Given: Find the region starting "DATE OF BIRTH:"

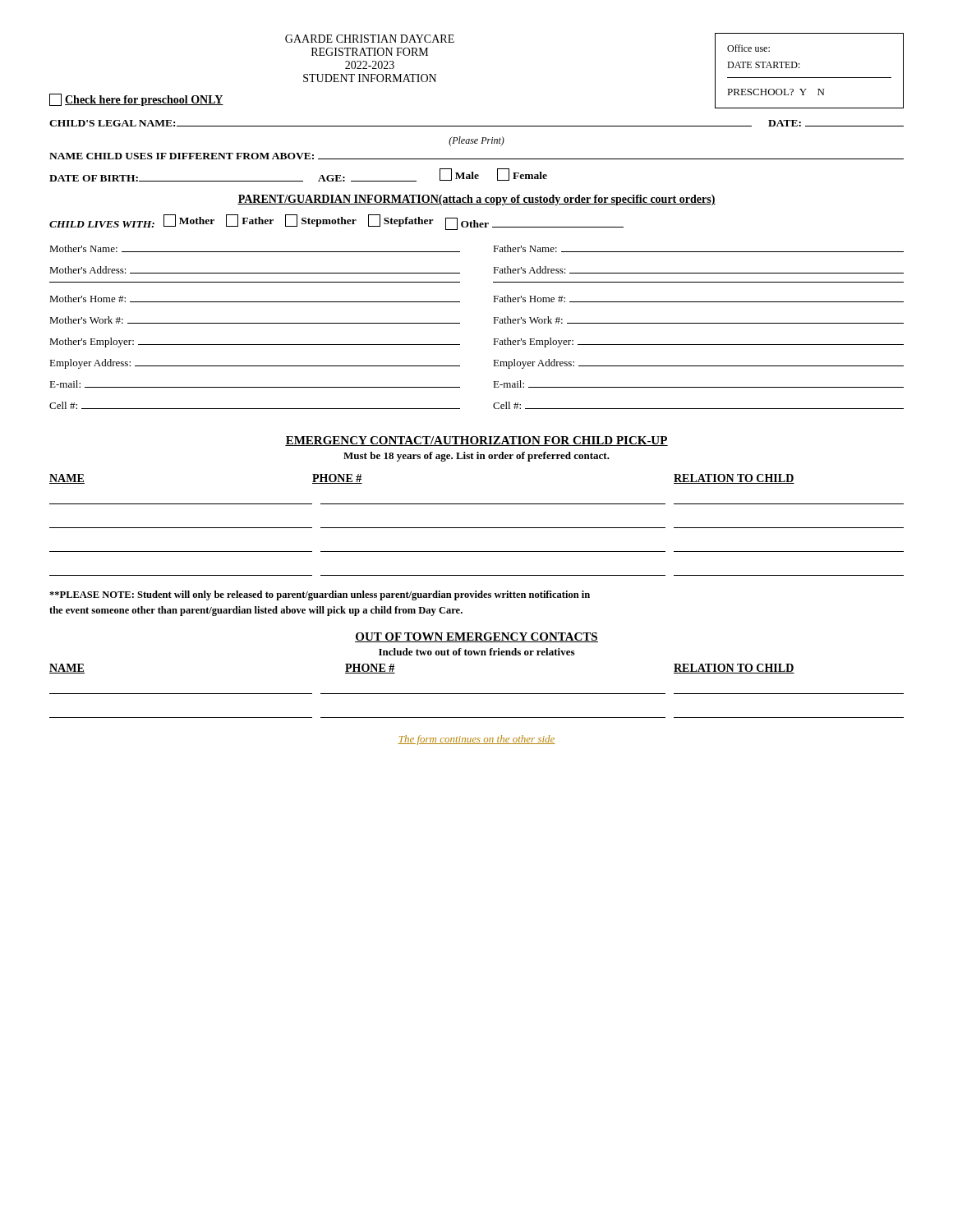Looking at the screenshot, I should tap(298, 177).
